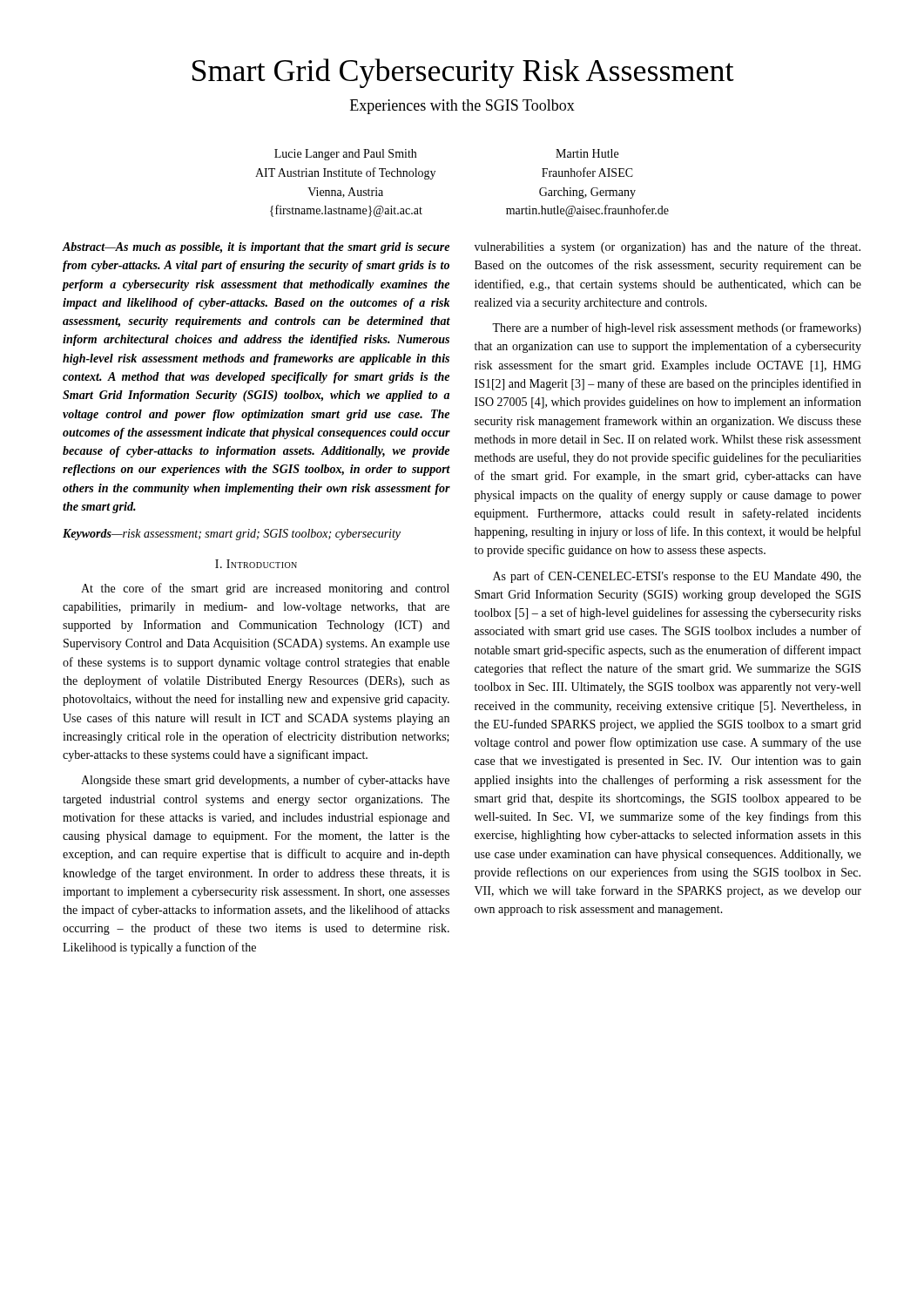Navigate to the region starting "Abstract—As much as possible, it"
This screenshot has width=924, height=1307.
pyautogui.click(x=256, y=377)
